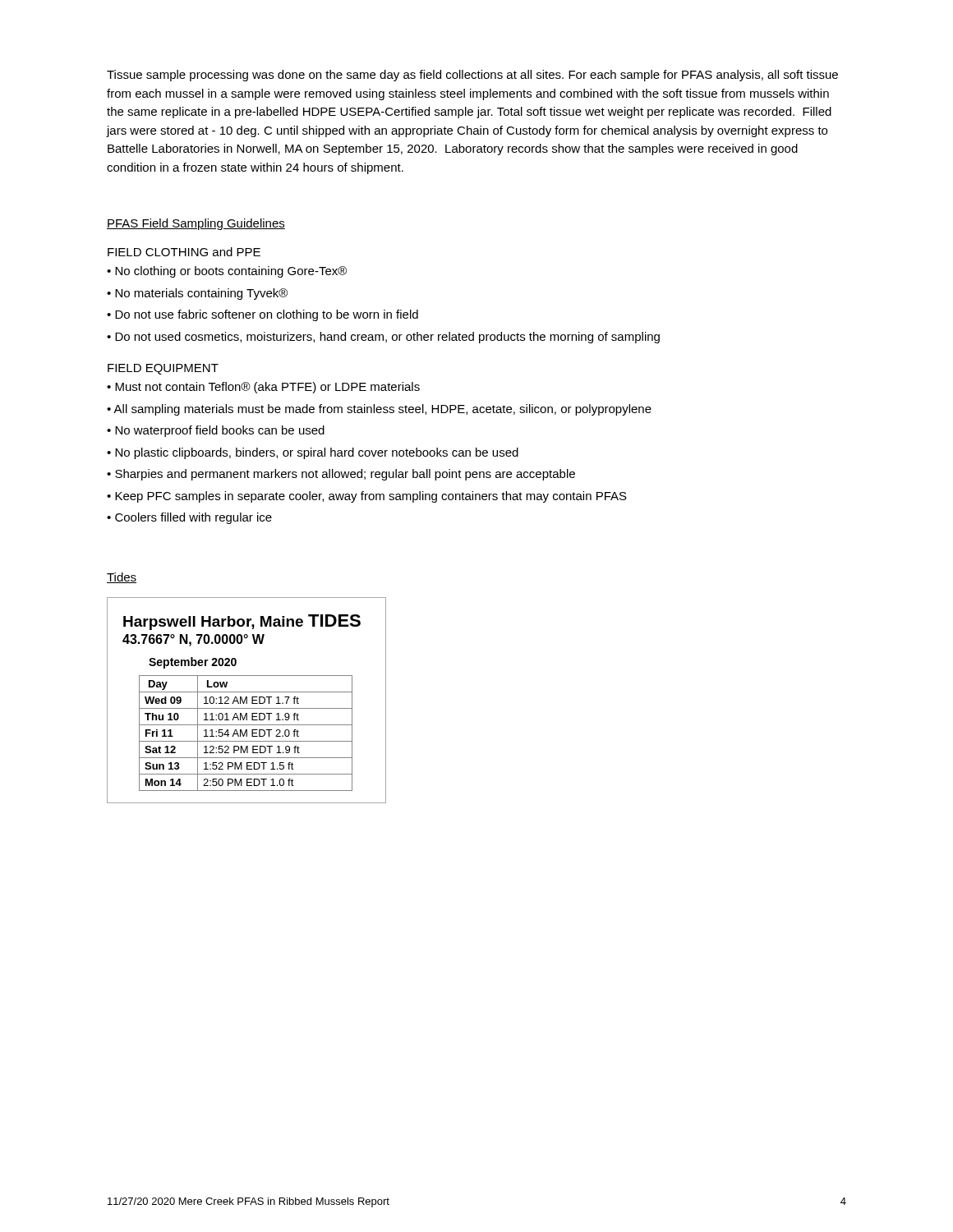Navigate to the text block starting "• Keep PFC samples in separate cooler, away"

click(367, 495)
